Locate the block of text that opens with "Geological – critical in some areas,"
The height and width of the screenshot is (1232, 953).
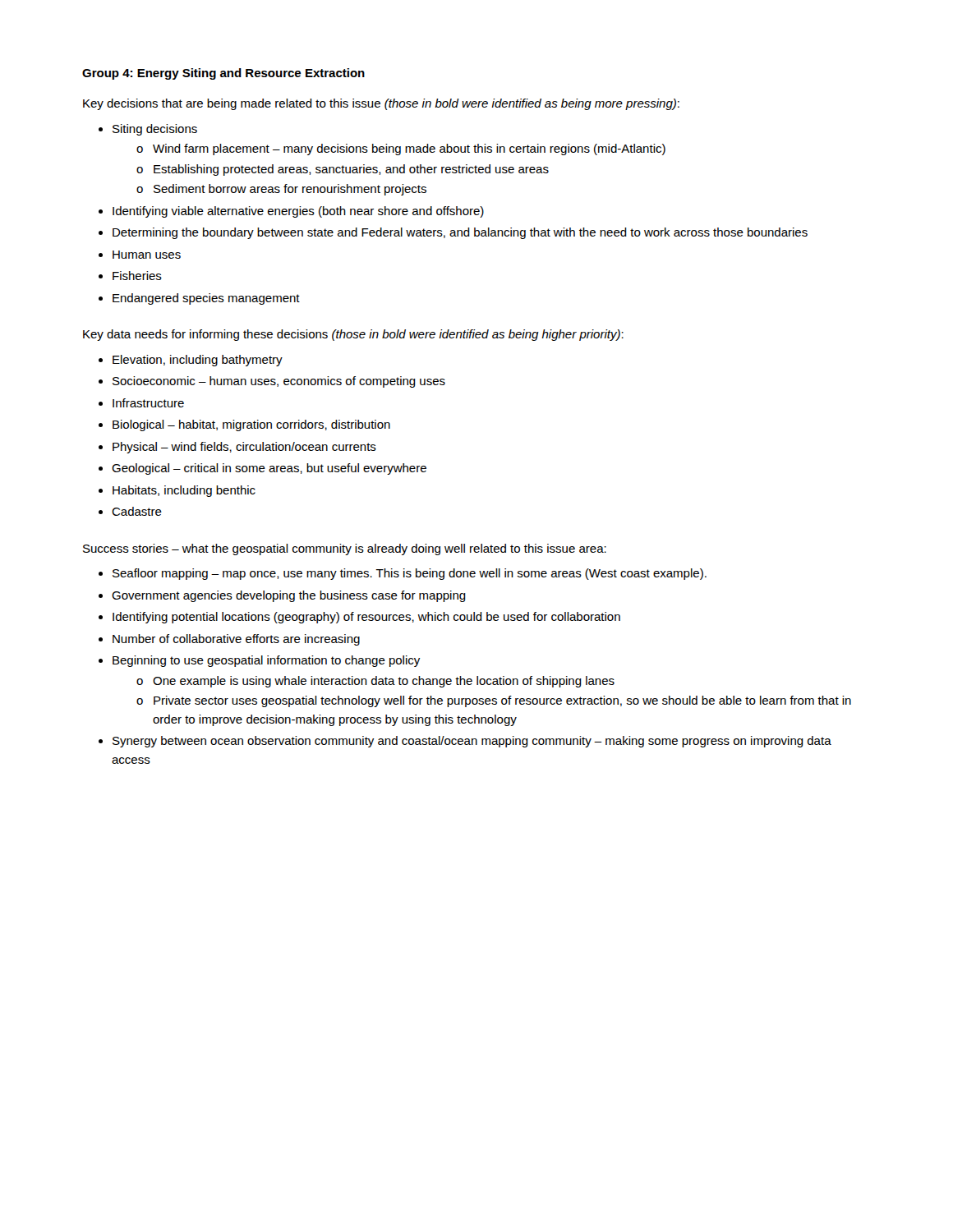coord(269,468)
